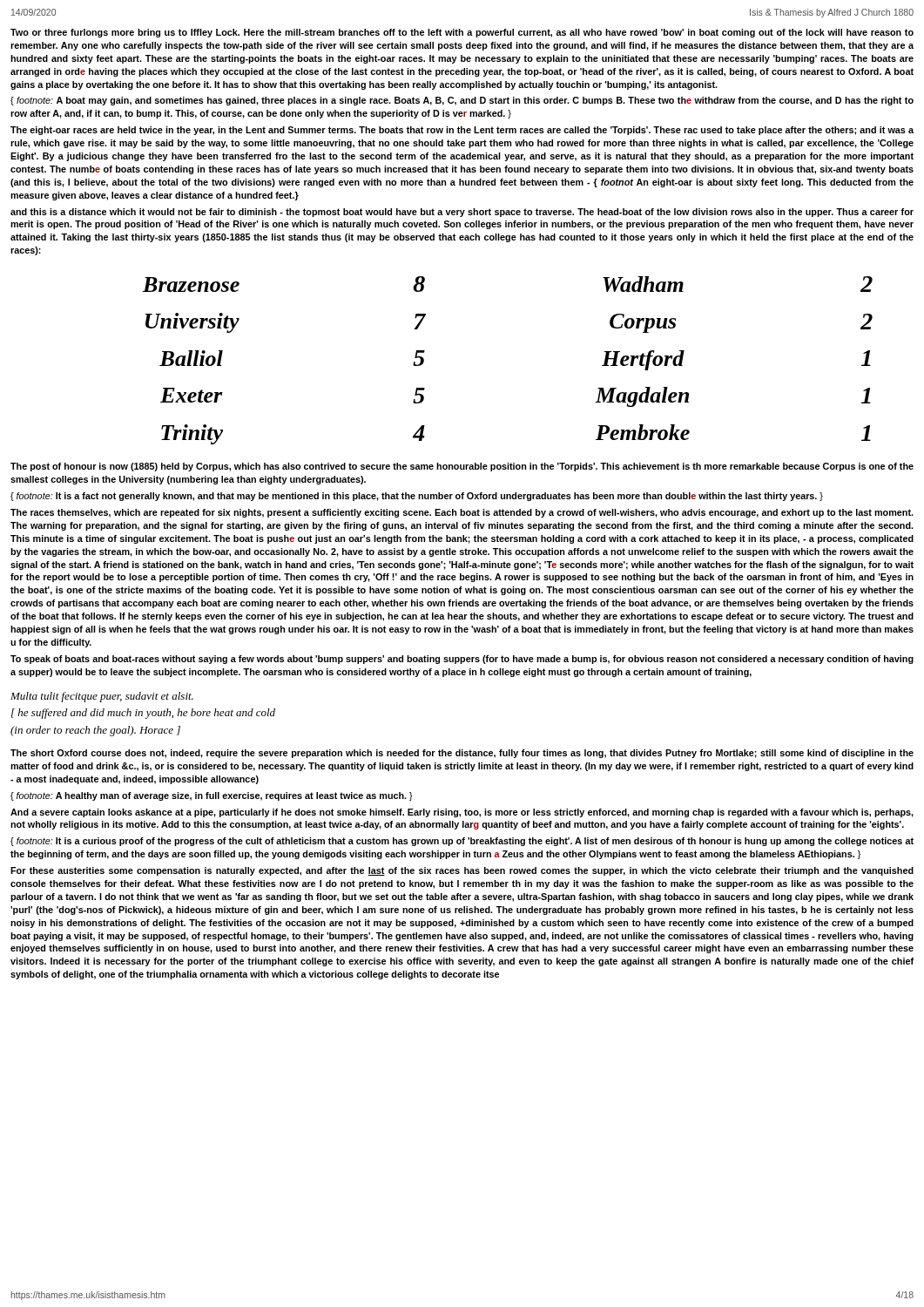Click on the text block that reads "For these austerities some compensation is naturally expected,"
Image resolution: width=924 pixels, height=1307 pixels.
(462, 923)
